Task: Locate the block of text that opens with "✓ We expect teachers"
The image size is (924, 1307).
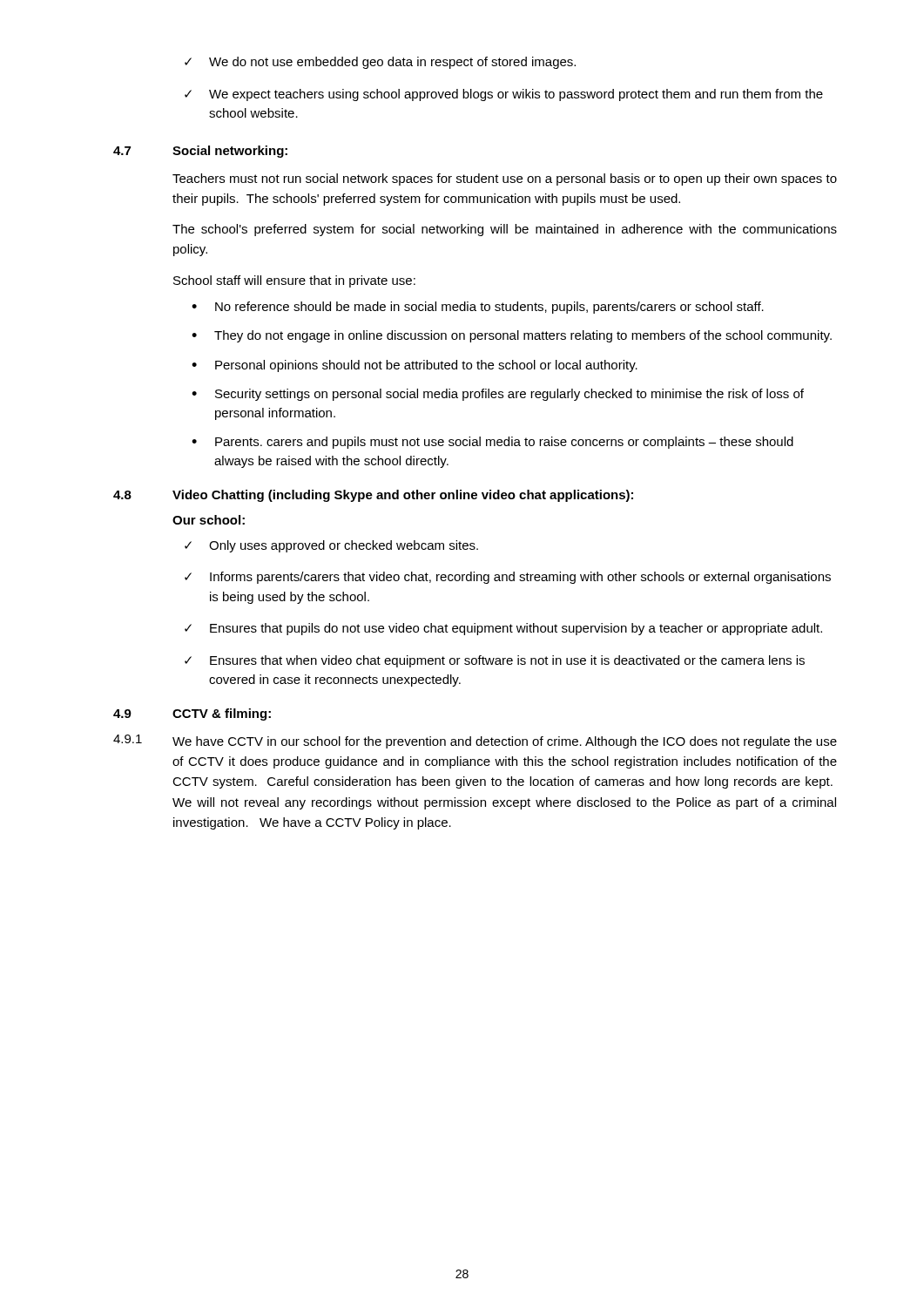Action: [510, 104]
